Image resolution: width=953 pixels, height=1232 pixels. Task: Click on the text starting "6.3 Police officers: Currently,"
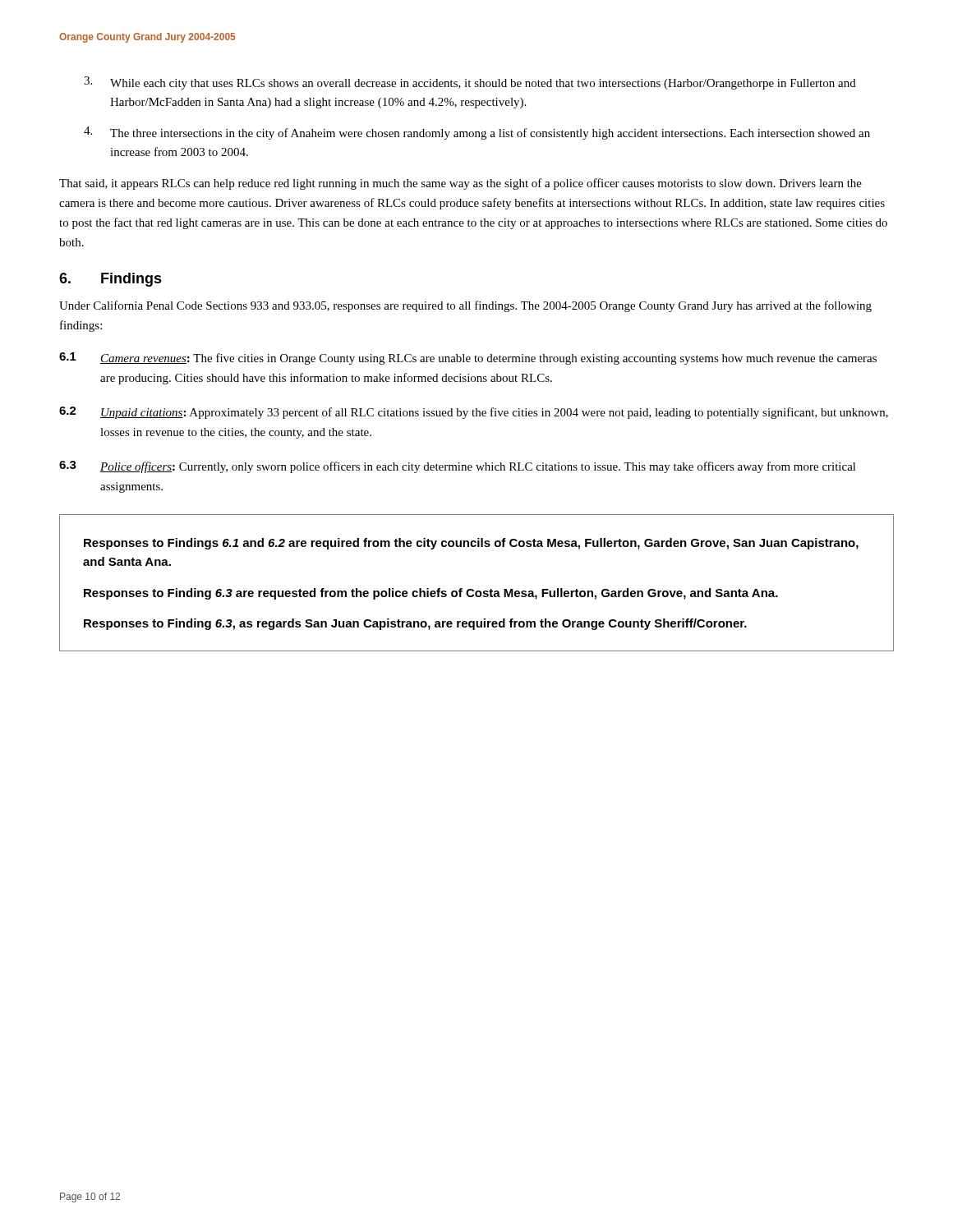pyautogui.click(x=476, y=476)
